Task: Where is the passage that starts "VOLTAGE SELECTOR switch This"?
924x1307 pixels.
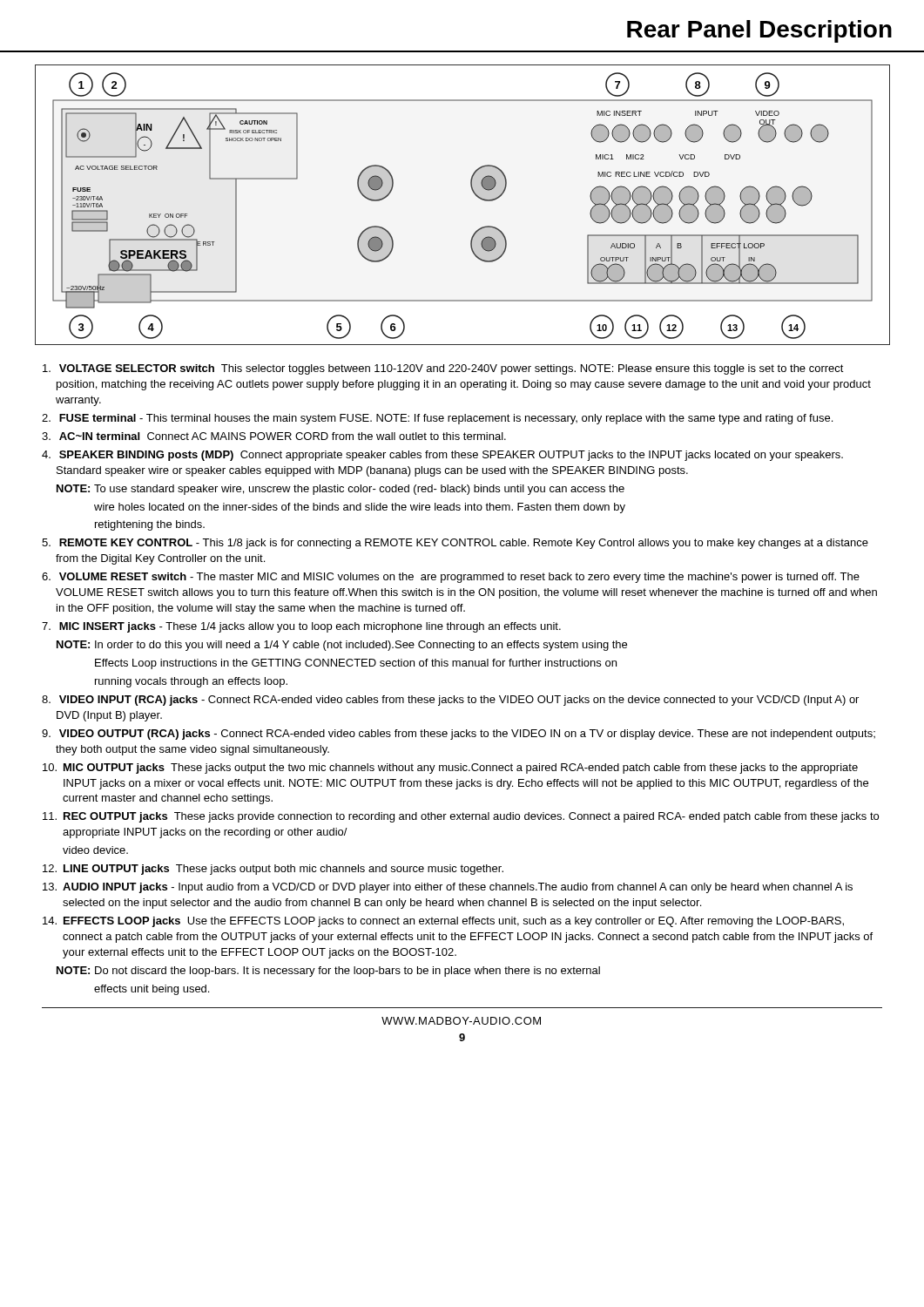Action: pyautogui.click(x=462, y=384)
